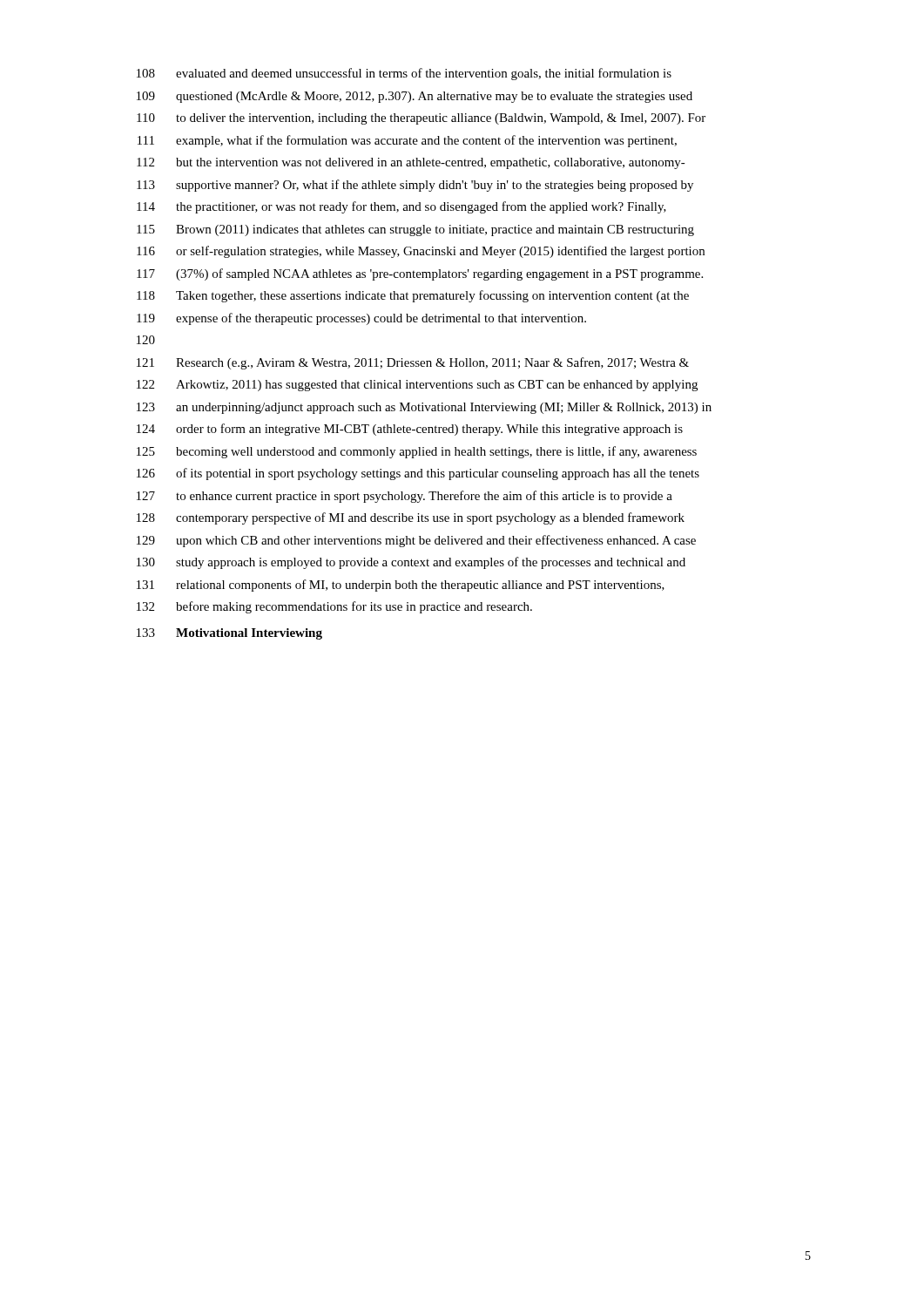Select the text block that reads "111 example, what if the formulation was"
924x1307 pixels.
(x=462, y=141)
